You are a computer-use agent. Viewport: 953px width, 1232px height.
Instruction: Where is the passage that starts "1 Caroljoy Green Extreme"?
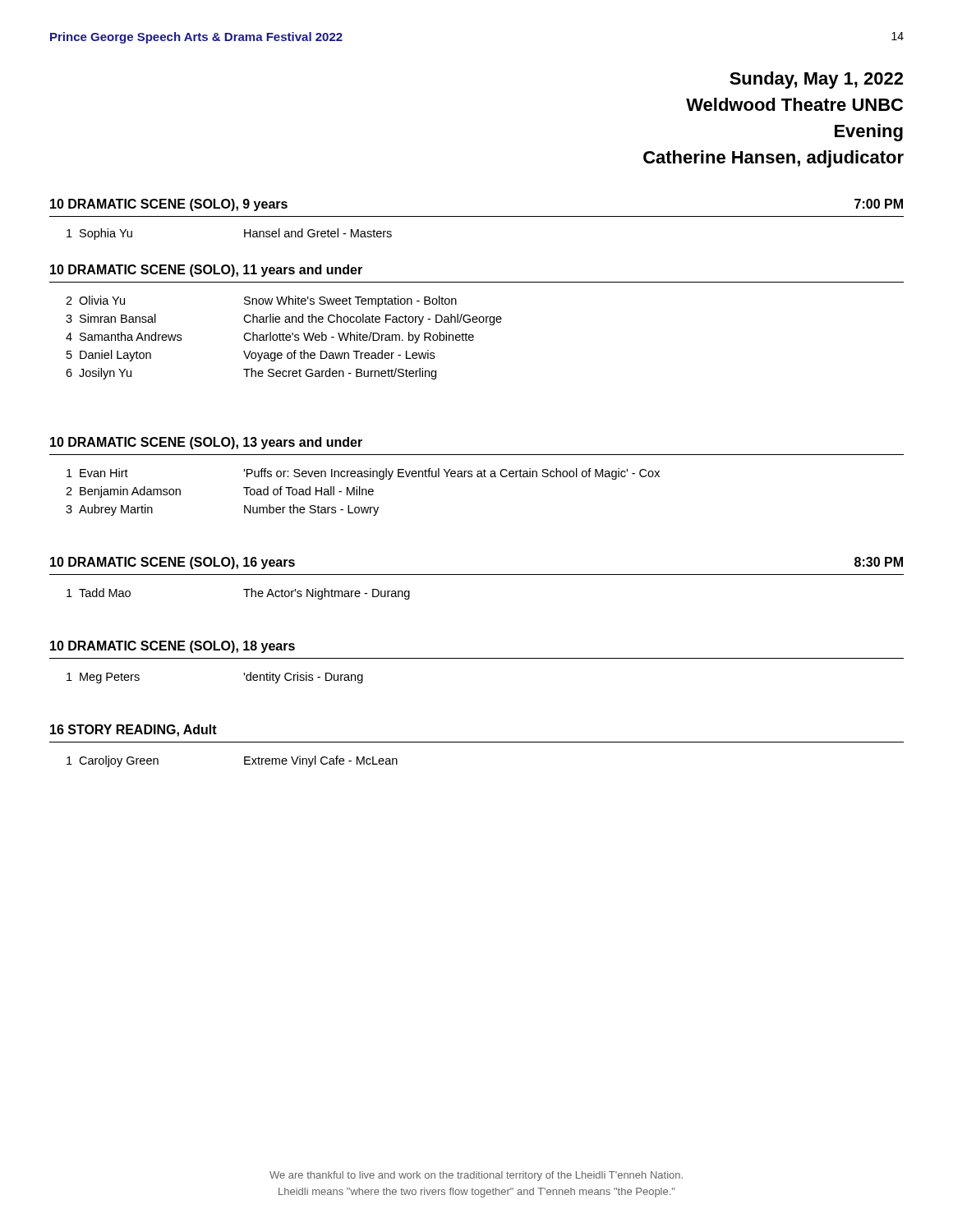111,761
